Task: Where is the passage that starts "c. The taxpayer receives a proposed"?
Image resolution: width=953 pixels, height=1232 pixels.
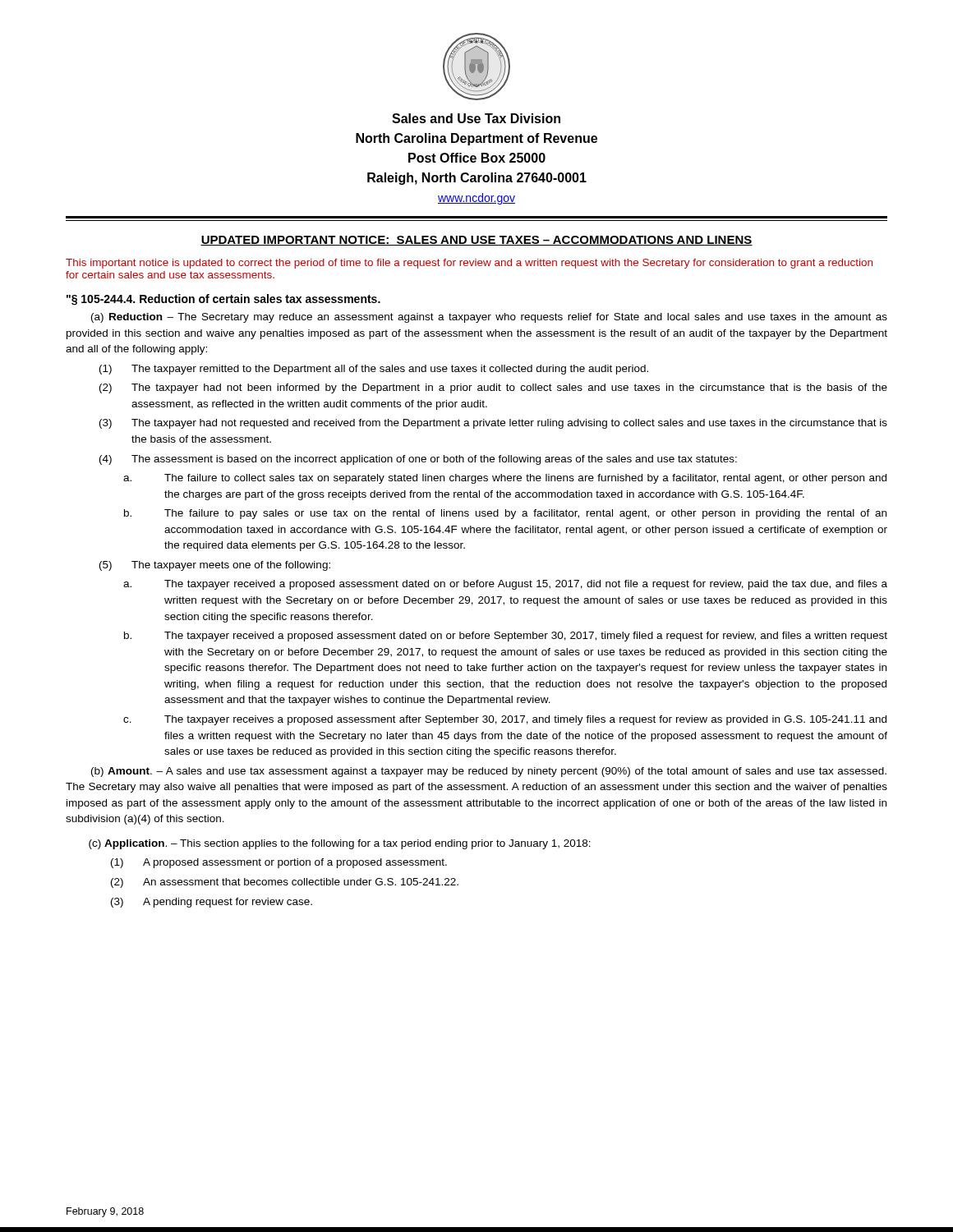Action: pos(476,735)
